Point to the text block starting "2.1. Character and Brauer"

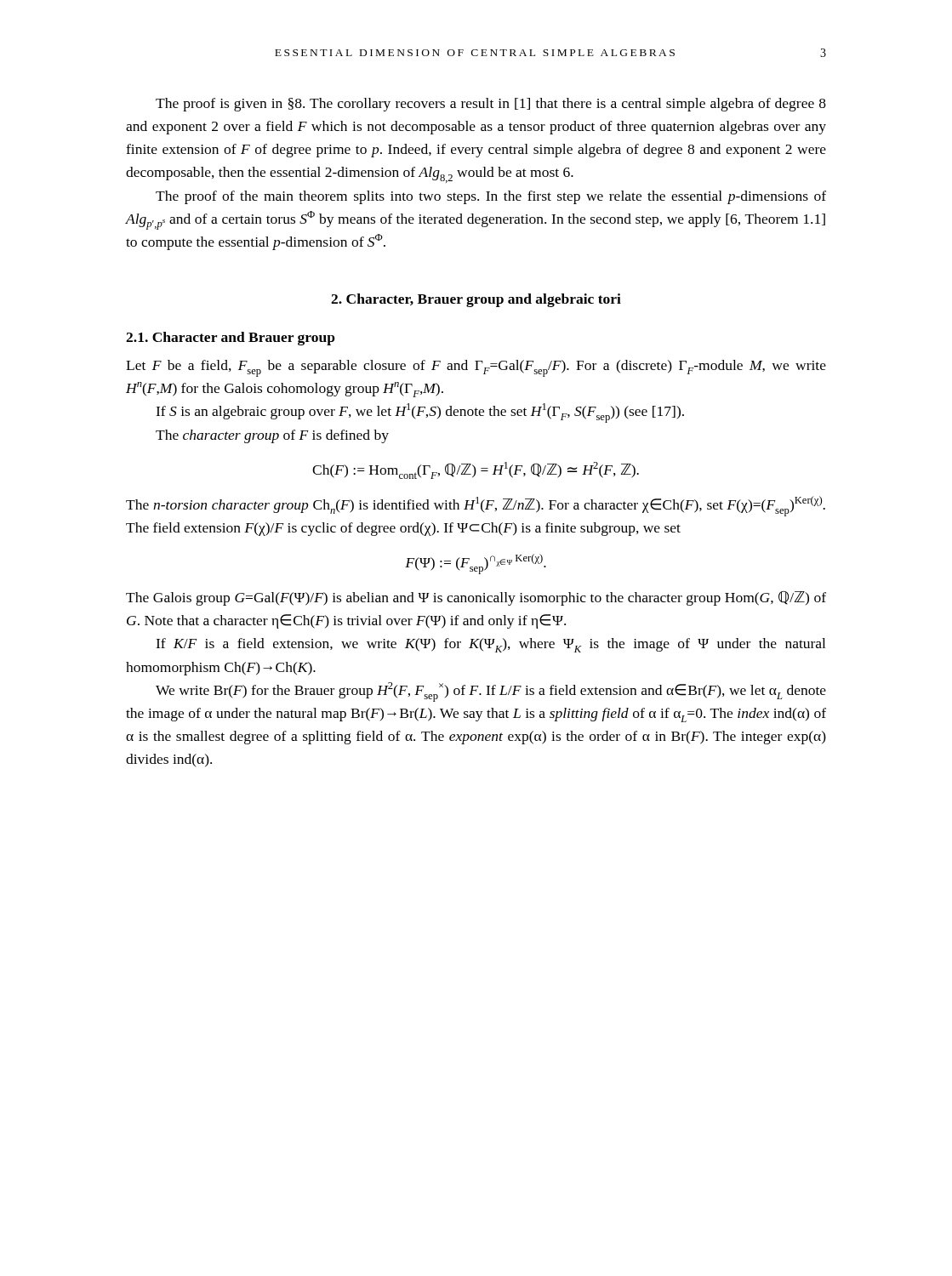pyautogui.click(x=231, y=337)
